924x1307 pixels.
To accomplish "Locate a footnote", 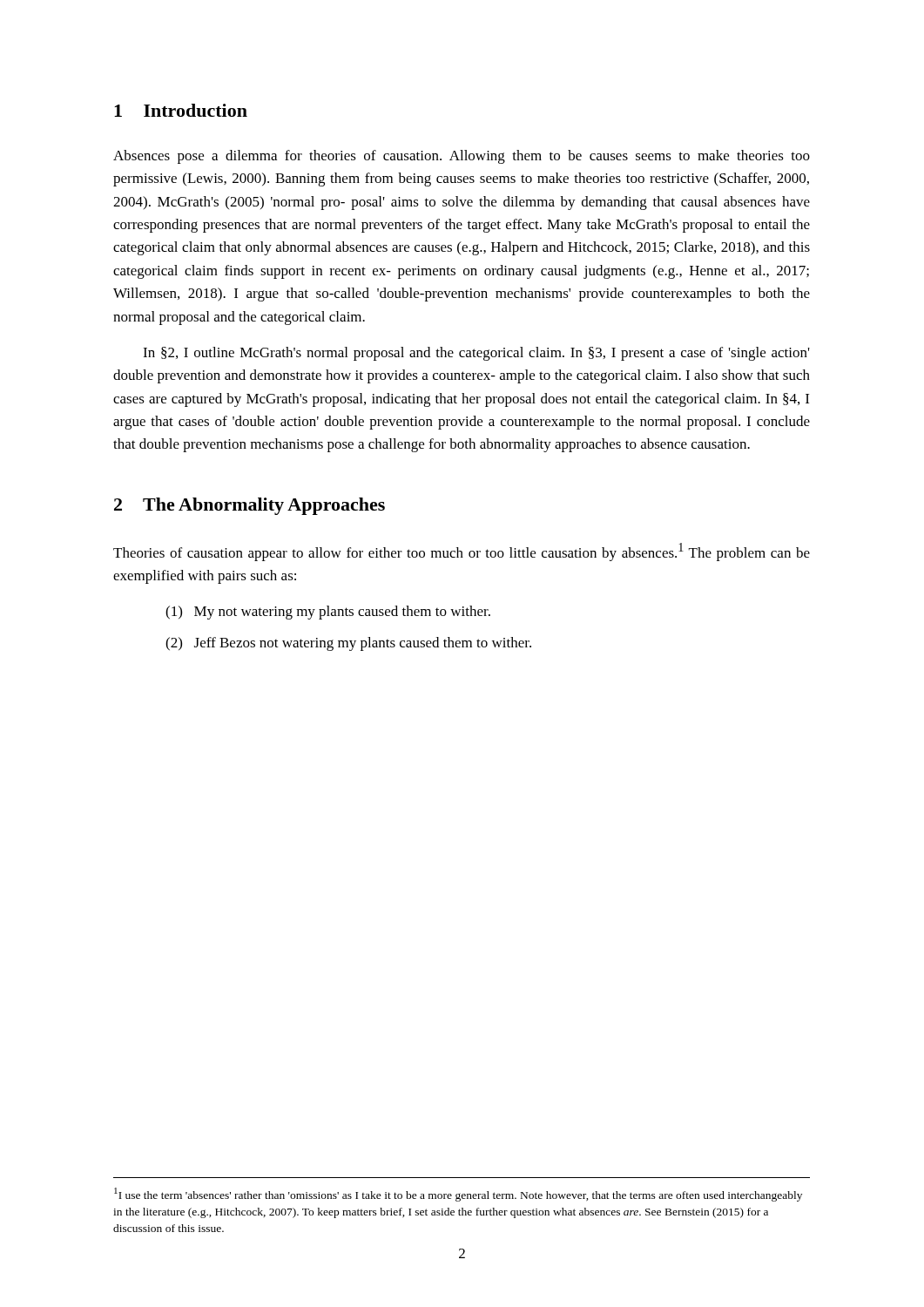I will tap(458, 1210).
